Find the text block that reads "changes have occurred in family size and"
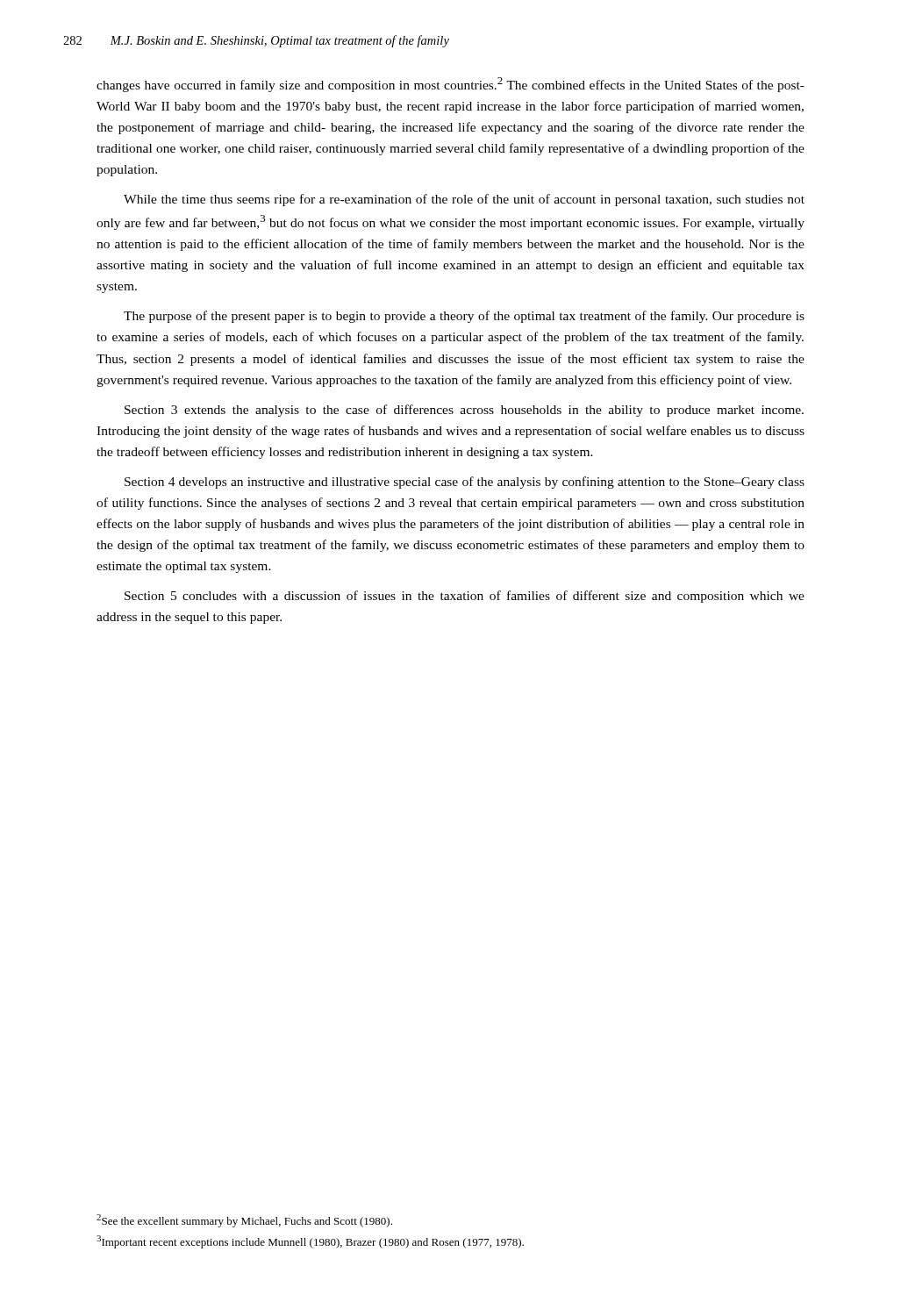Image resolution: width=901 pixels, height=1316 pixels. (450, 126)
